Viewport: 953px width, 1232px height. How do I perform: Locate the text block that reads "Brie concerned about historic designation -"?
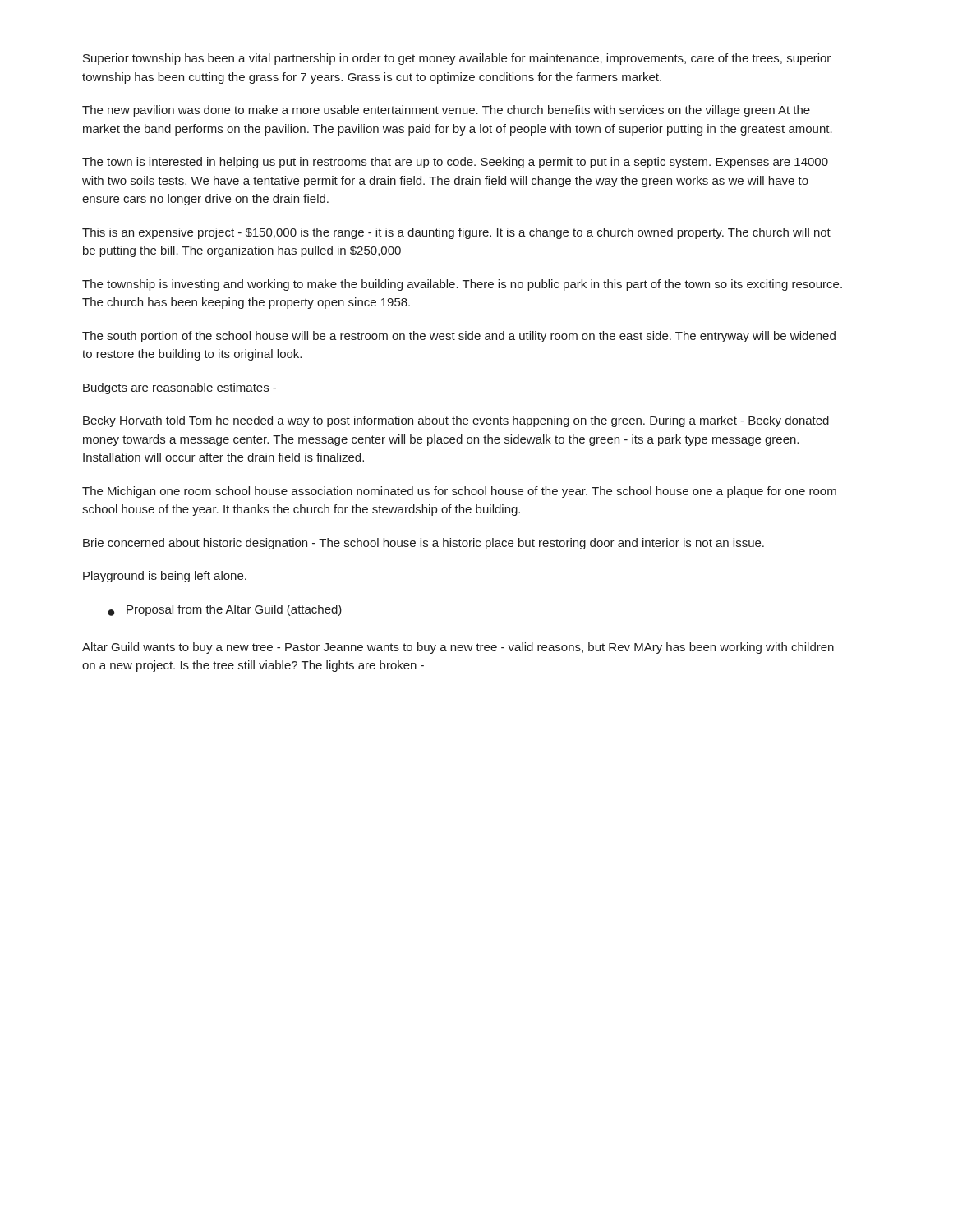coord(424,542)
